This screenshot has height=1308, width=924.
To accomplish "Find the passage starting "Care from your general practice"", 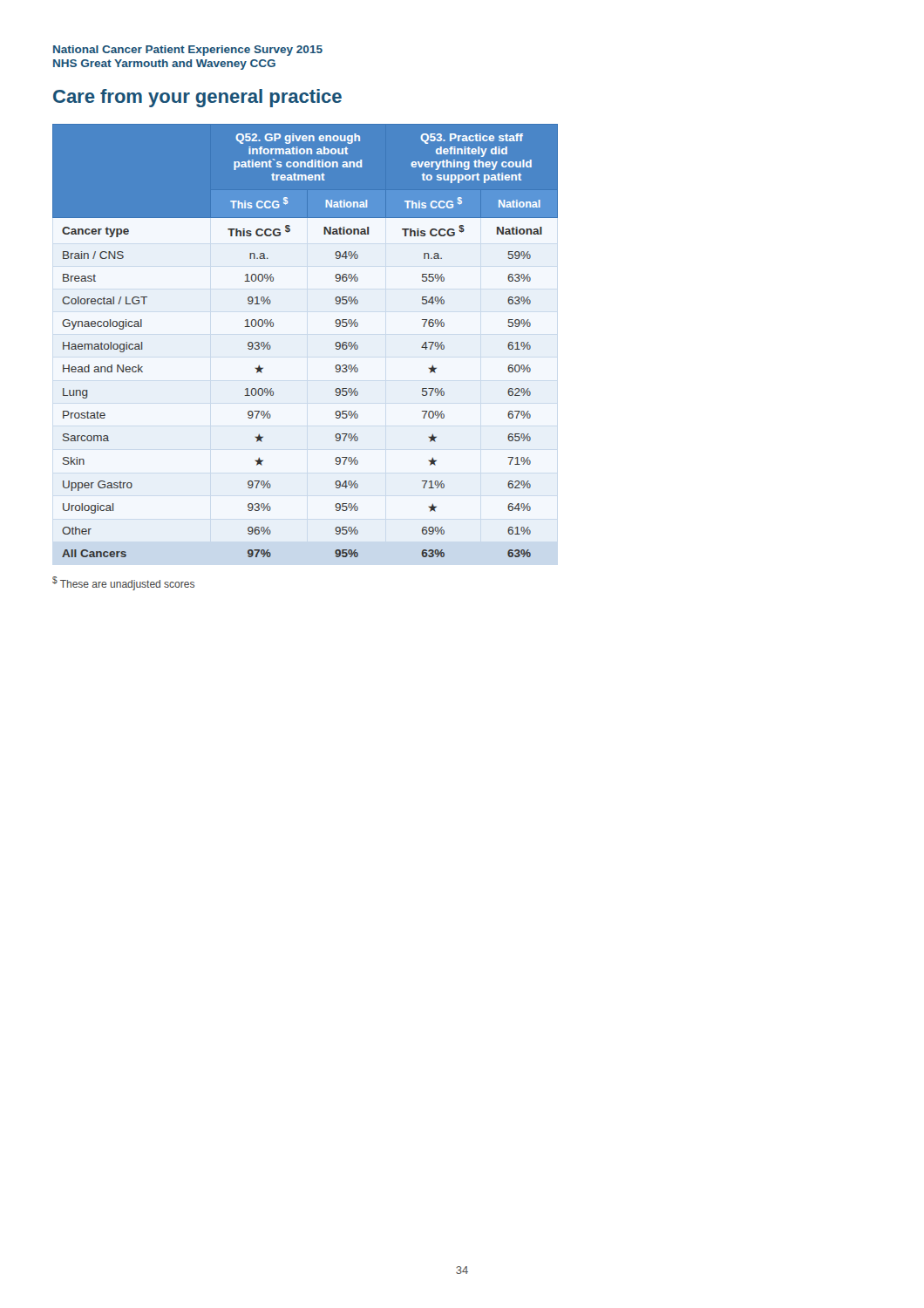I will (197, 96).
